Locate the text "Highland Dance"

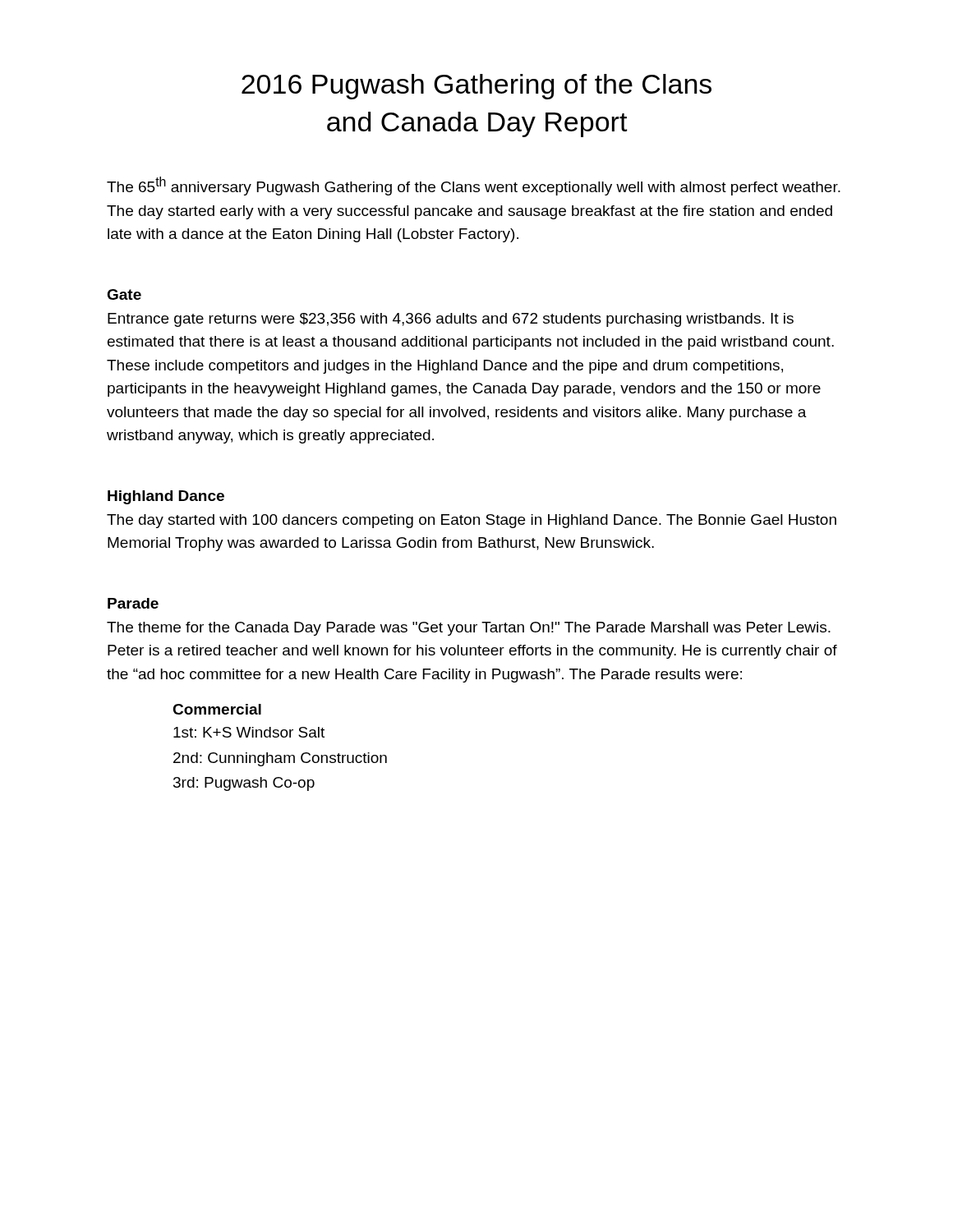pyautogui.click(x=166, y=495)
